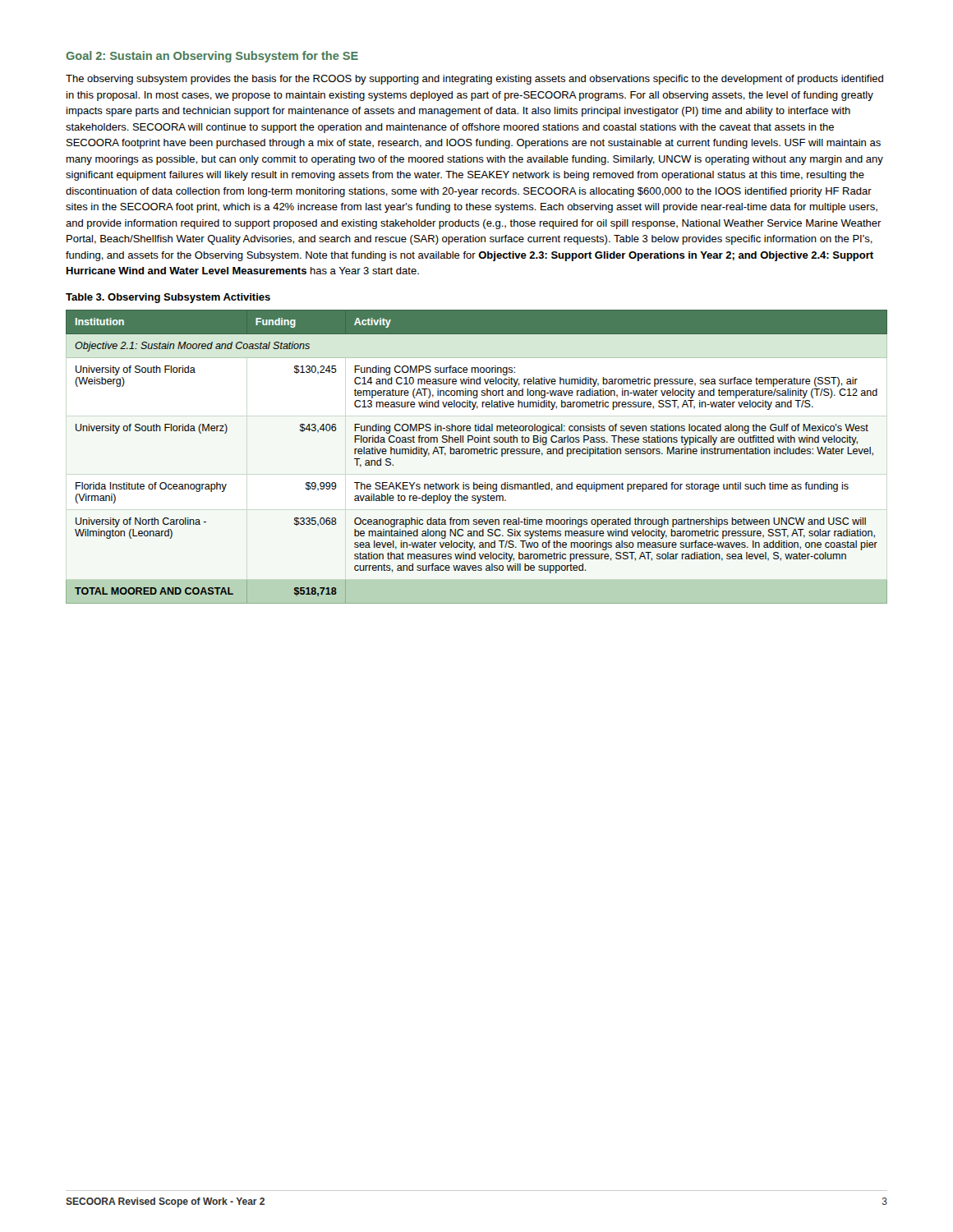Select the block starting "Goal 2: Sustain an"

click(x=212, y=56)
